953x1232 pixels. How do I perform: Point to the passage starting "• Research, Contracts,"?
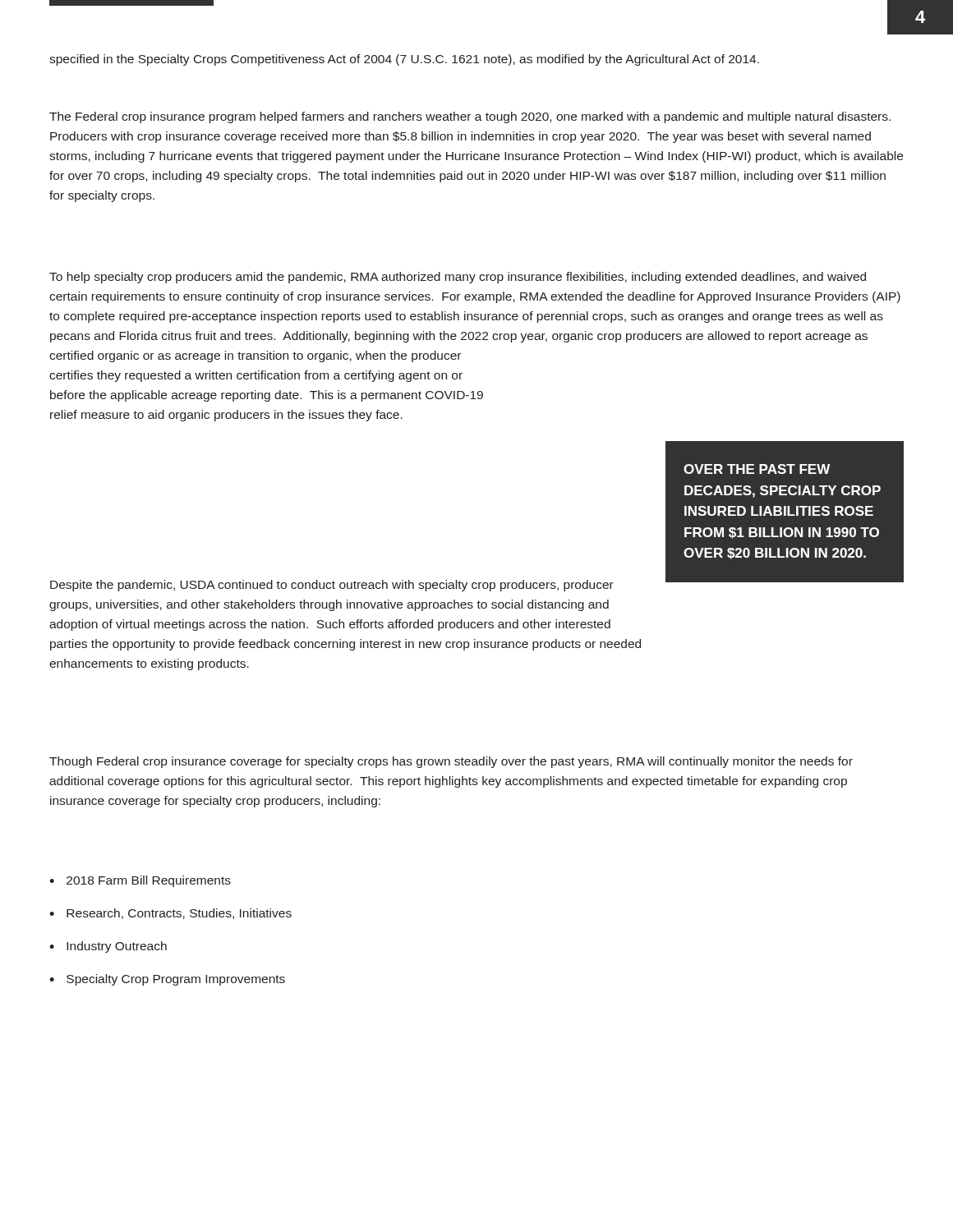tap(171, 915)
